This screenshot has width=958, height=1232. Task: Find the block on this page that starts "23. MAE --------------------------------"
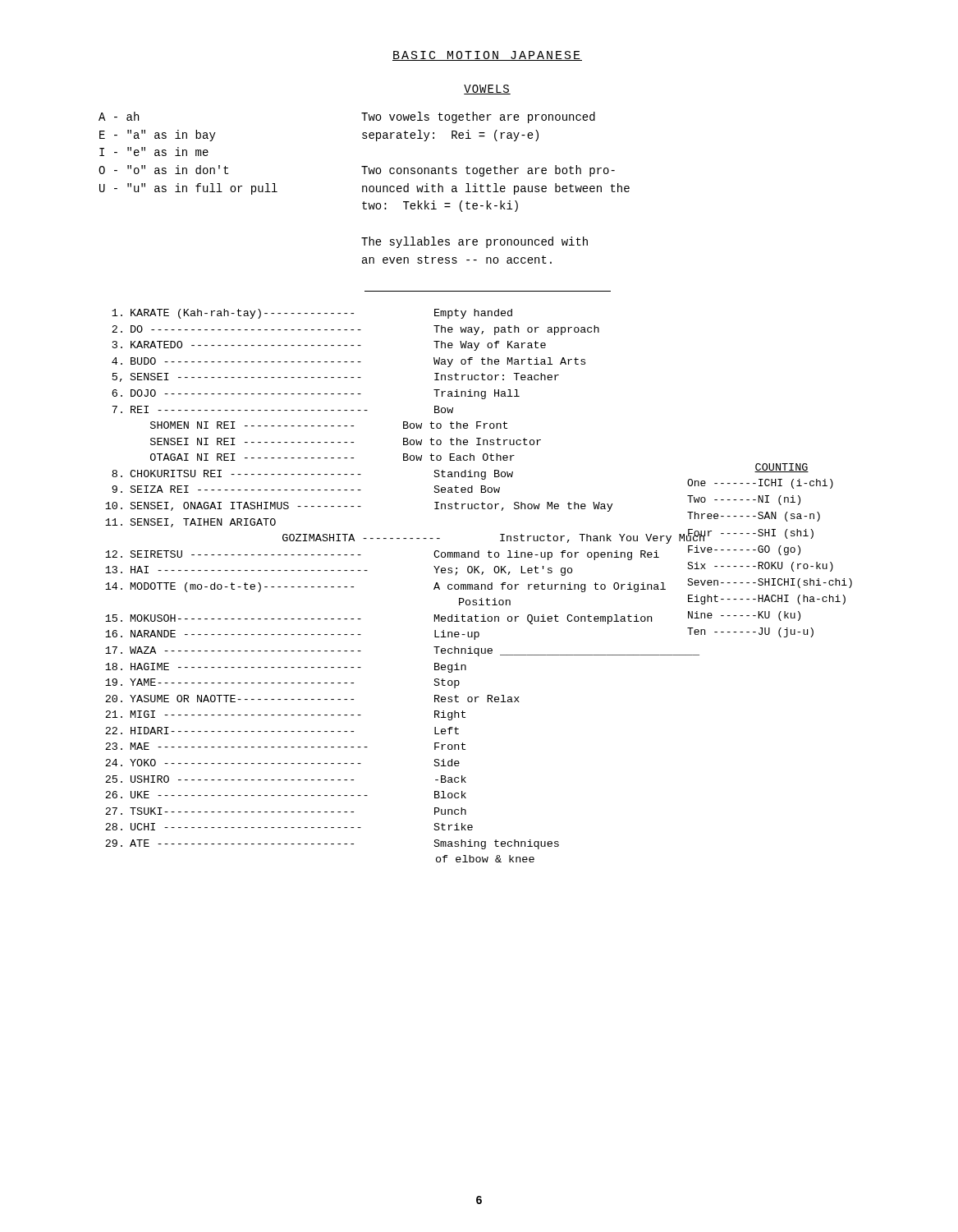tap(285, 746)
